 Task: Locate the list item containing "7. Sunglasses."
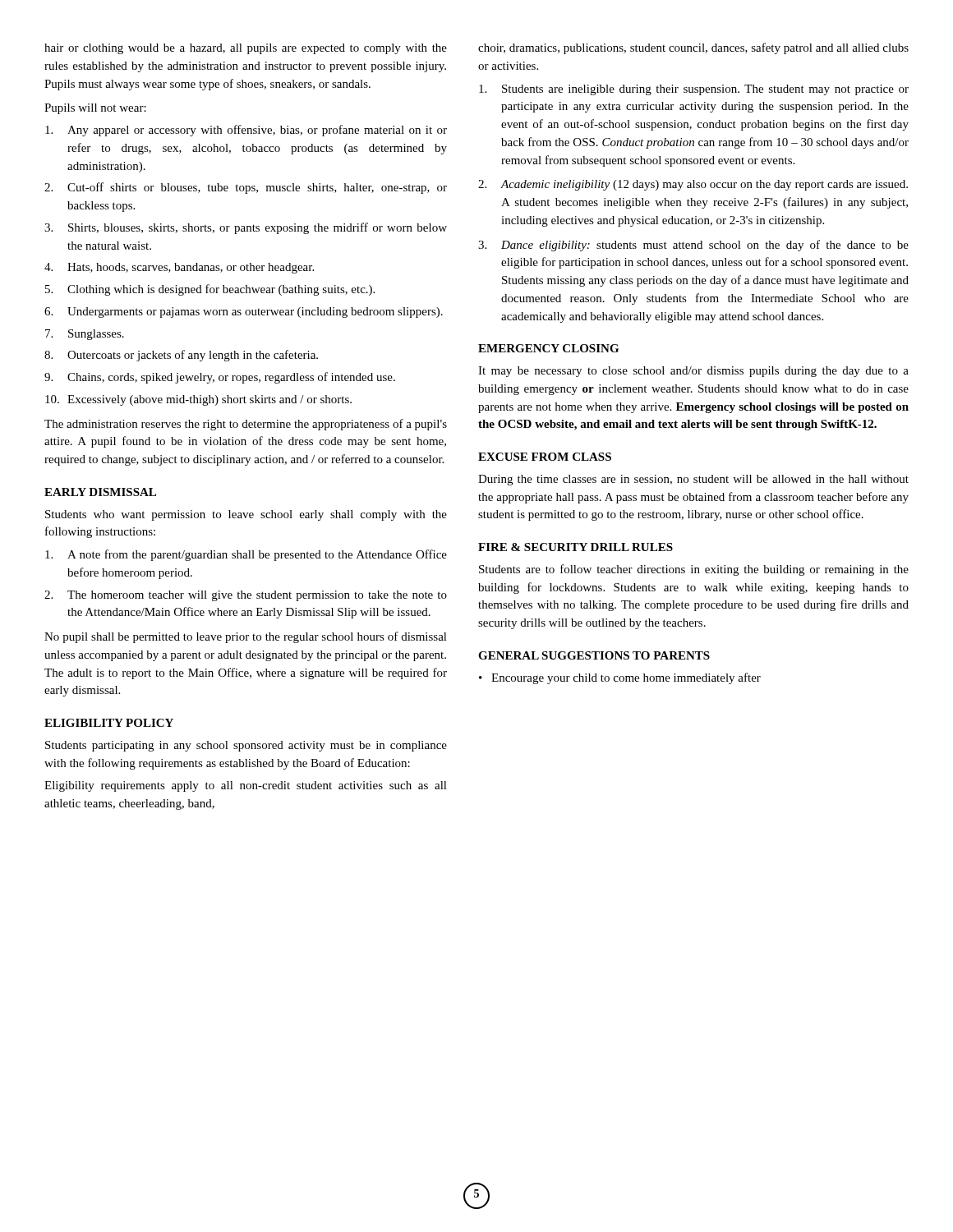[85, 335]
